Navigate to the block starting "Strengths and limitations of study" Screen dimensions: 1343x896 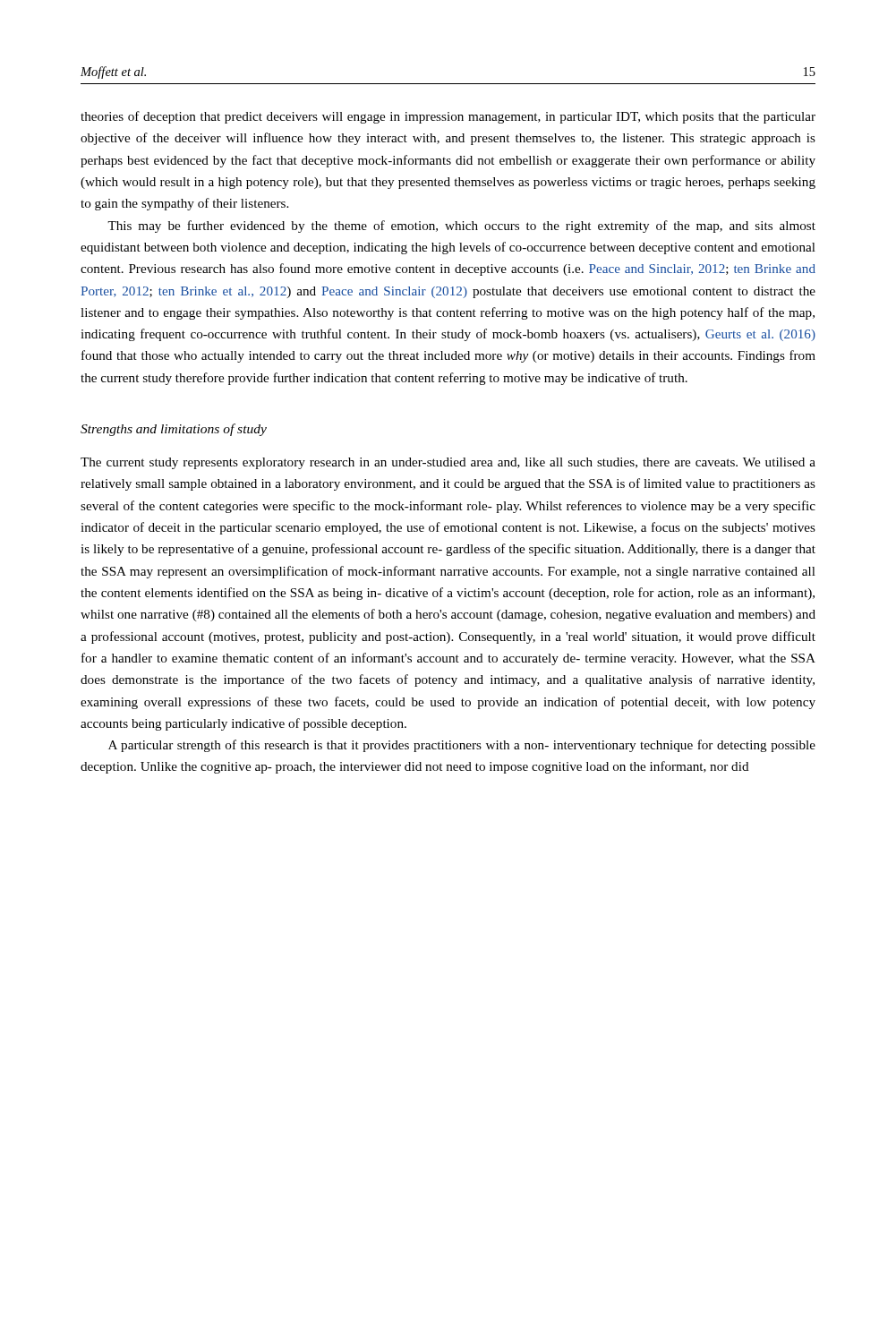click(174, 428)
